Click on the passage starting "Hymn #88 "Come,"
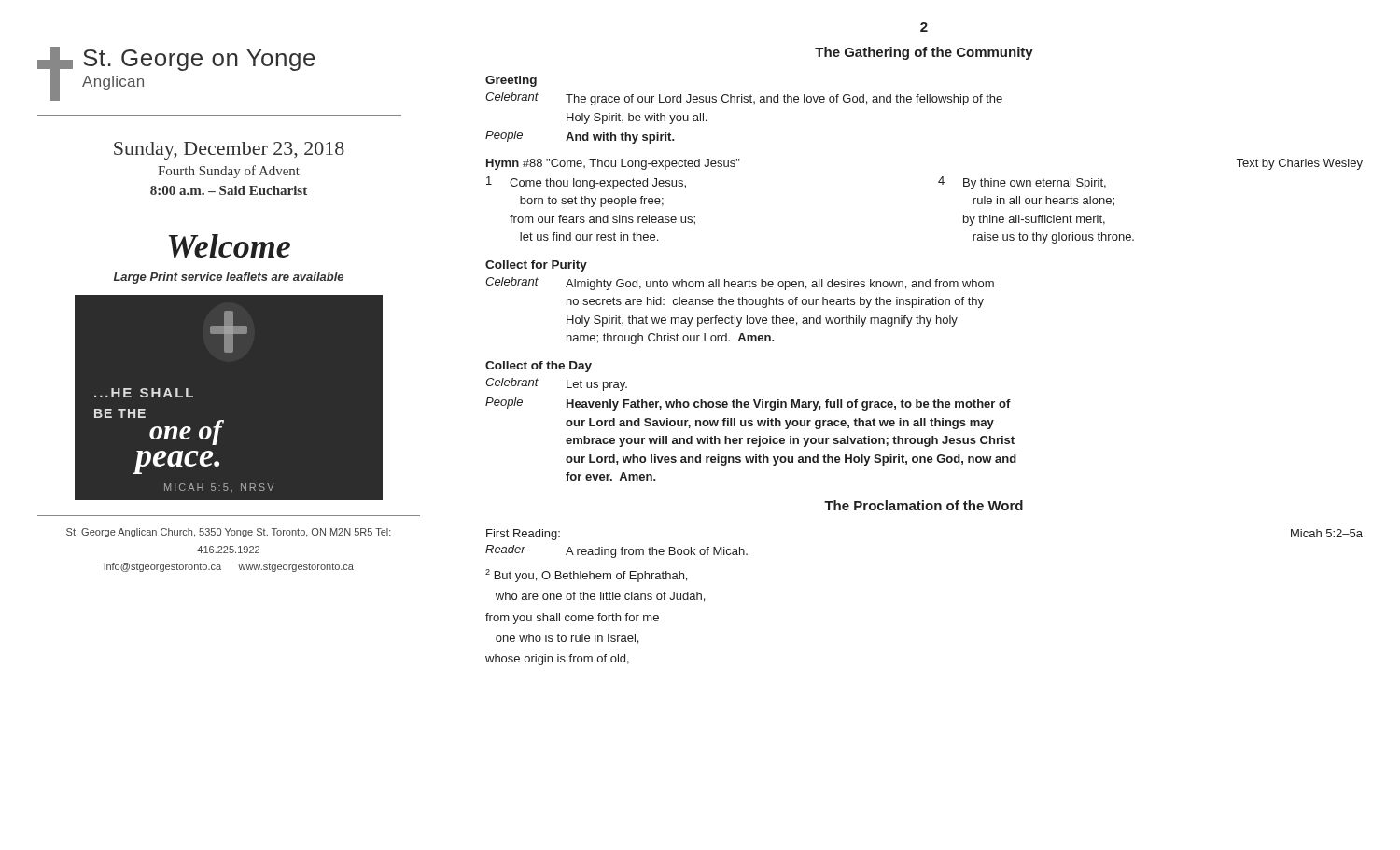 (x=612, y=164)
